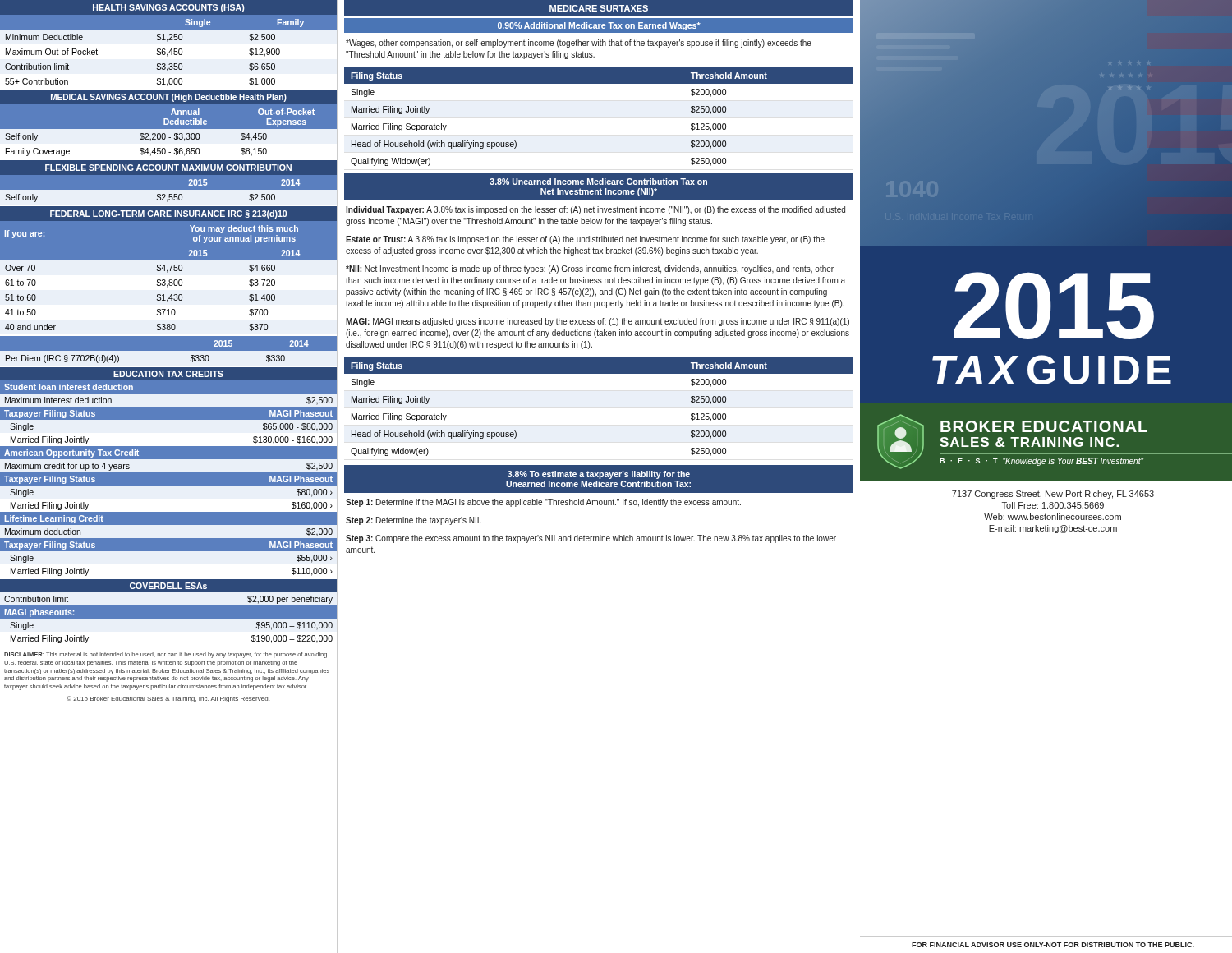Select the section header that reads "3.8% To estimate a taxpayer's"

pyautogui.click(x=599, y=479)
